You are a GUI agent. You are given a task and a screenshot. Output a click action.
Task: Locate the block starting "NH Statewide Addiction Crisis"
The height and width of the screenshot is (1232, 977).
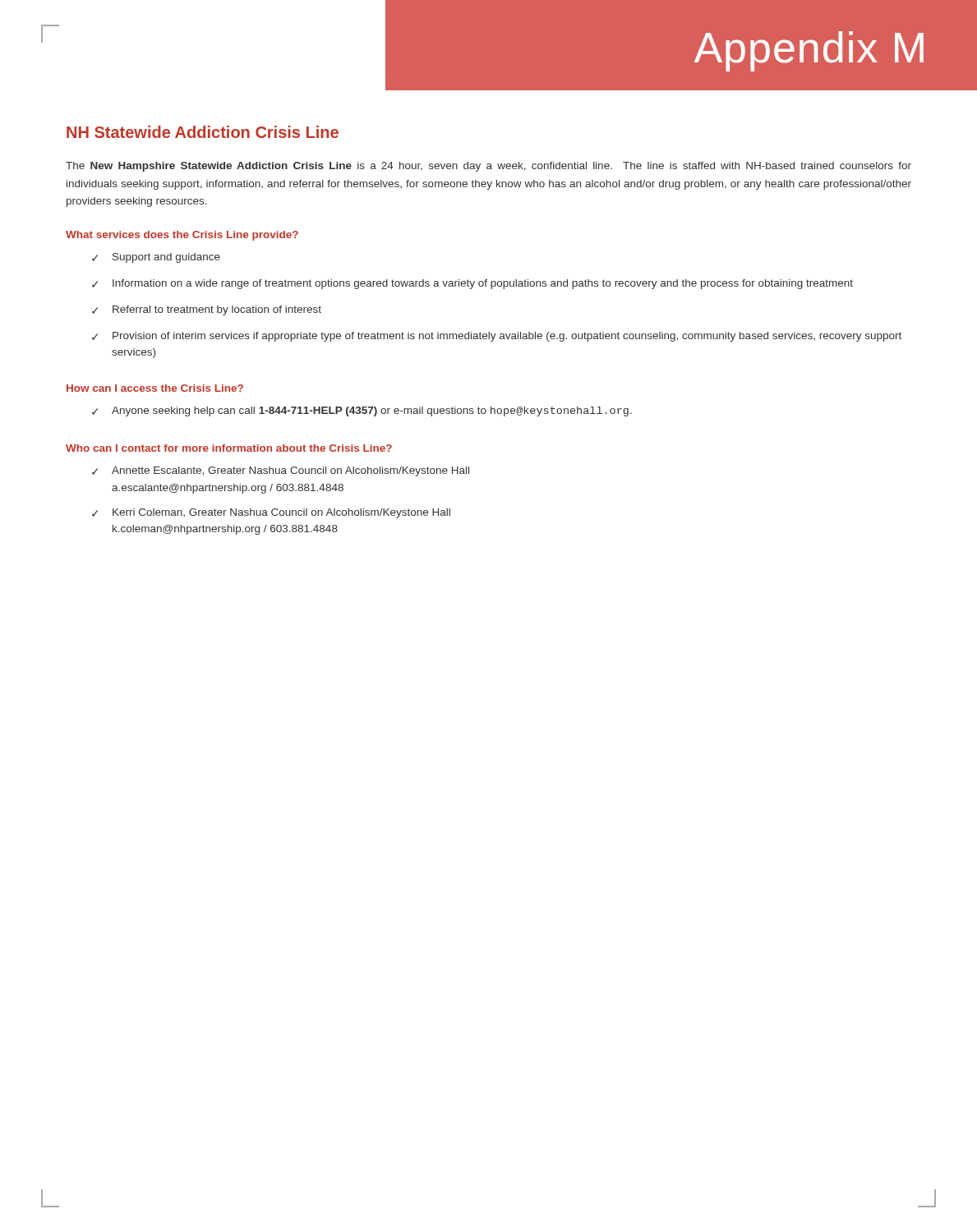(202, 132)
